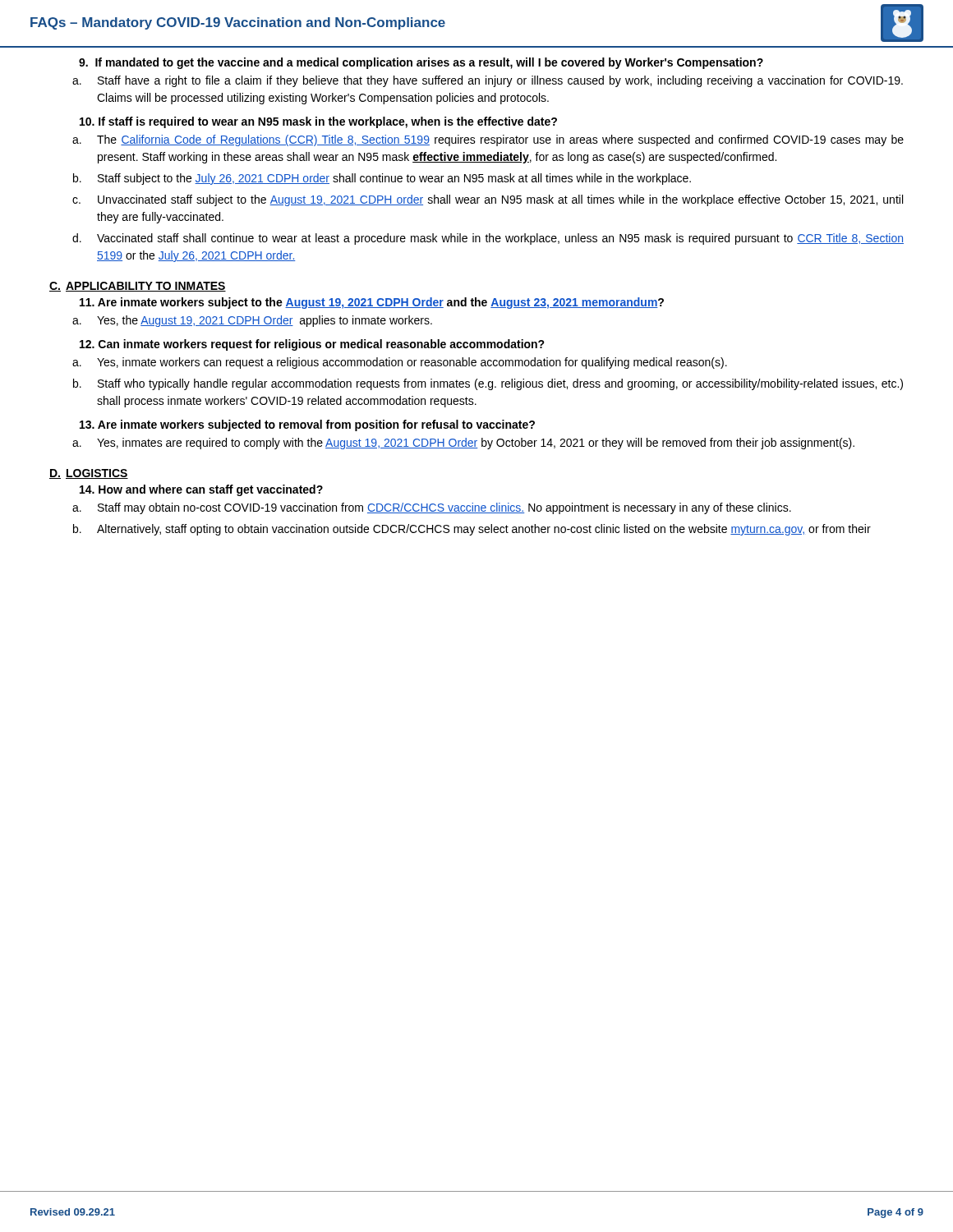The height and width of the screenshot is (1232, 953).
Task: Navigate to the element starting "9. If mandated to get the vaccine and"
Action: tap(476, 81)
